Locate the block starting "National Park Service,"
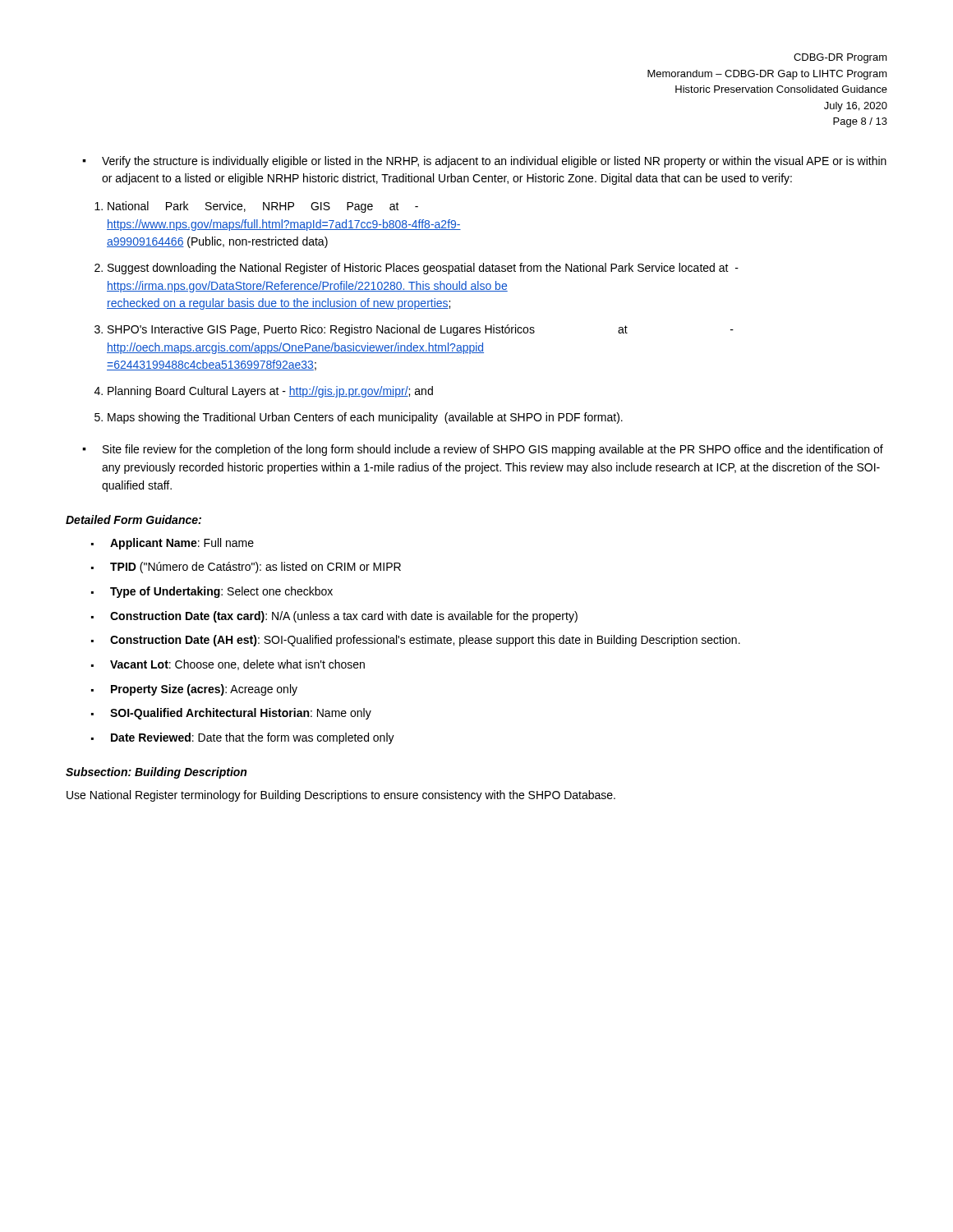 (x=284, y=224)
